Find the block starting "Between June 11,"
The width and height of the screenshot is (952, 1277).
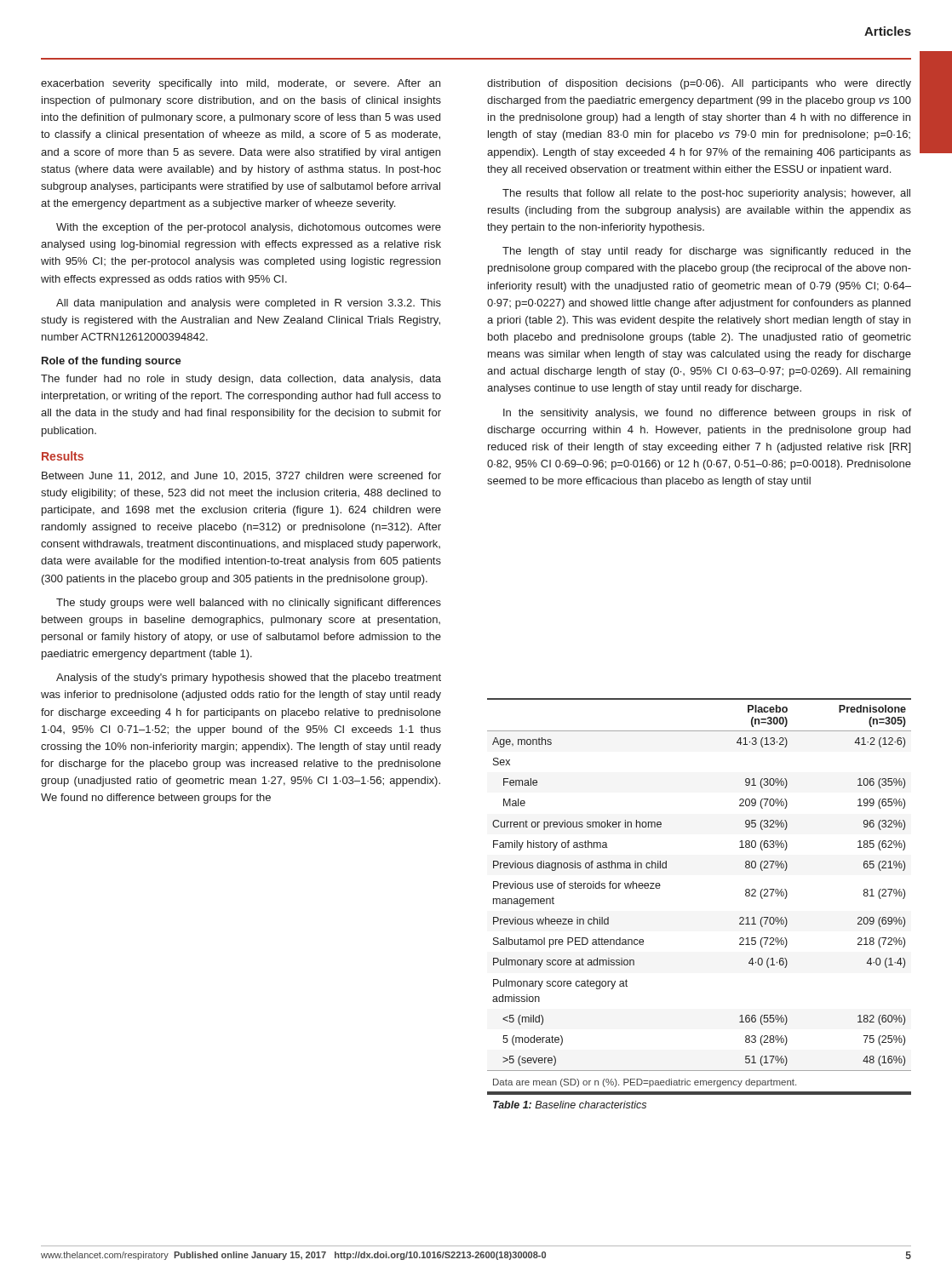tap(241, 637)
